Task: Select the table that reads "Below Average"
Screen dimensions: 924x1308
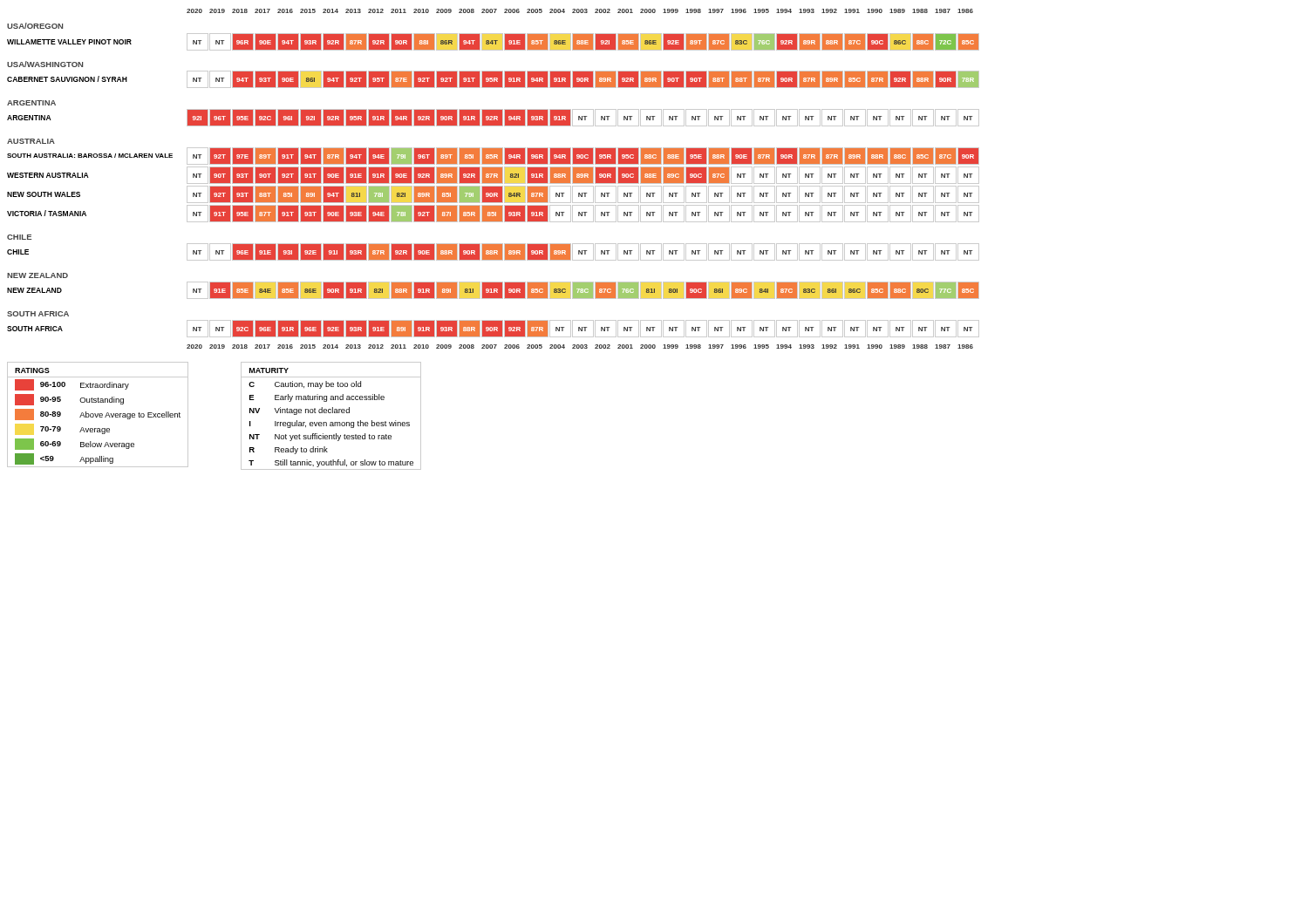Action: click(98, 415)
